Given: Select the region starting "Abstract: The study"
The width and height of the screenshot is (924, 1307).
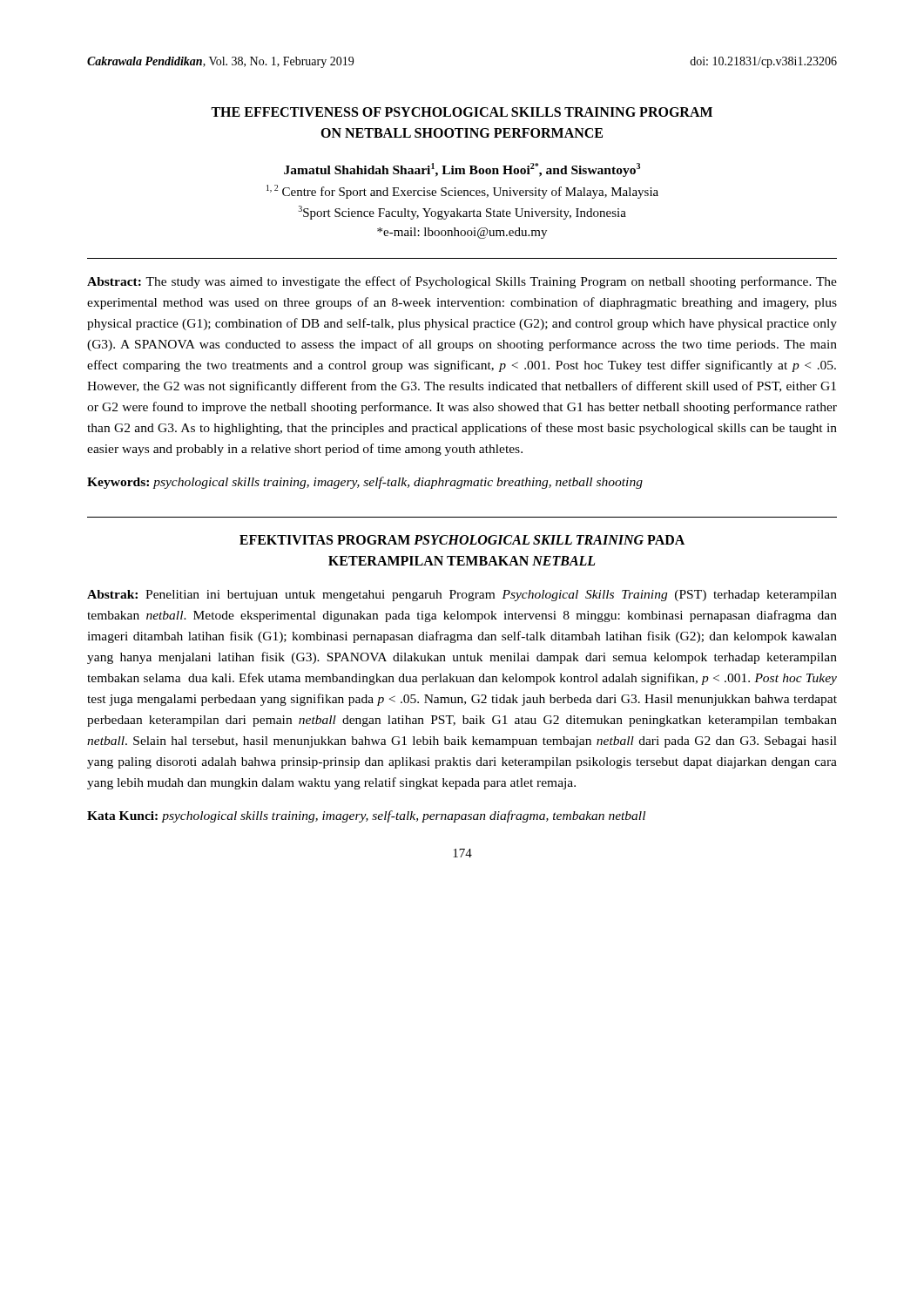Looking at the screenshot, I should coord(462,365).
